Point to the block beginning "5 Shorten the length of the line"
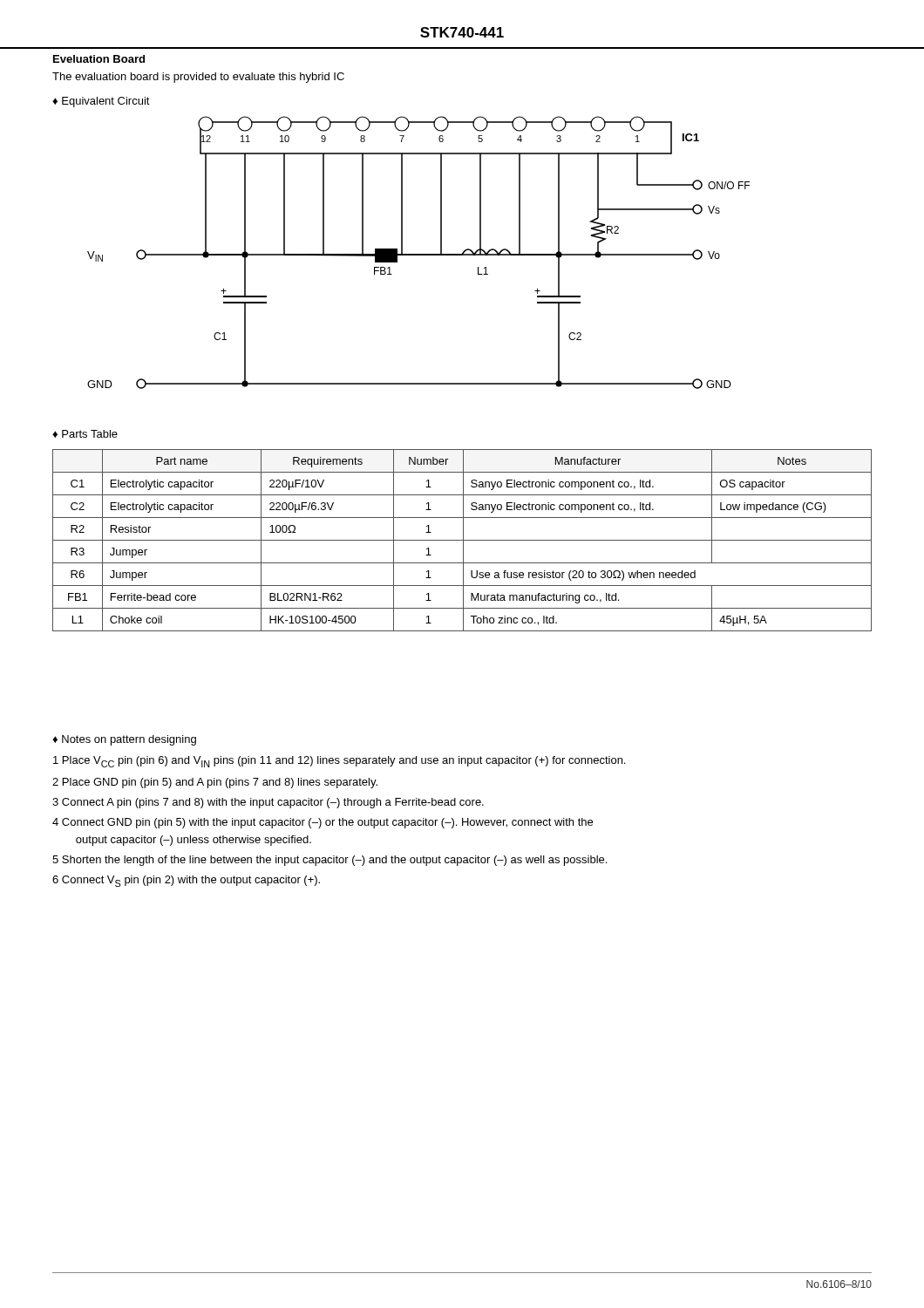The height and width of the screenshot is (1308, 924). [330, 859]
